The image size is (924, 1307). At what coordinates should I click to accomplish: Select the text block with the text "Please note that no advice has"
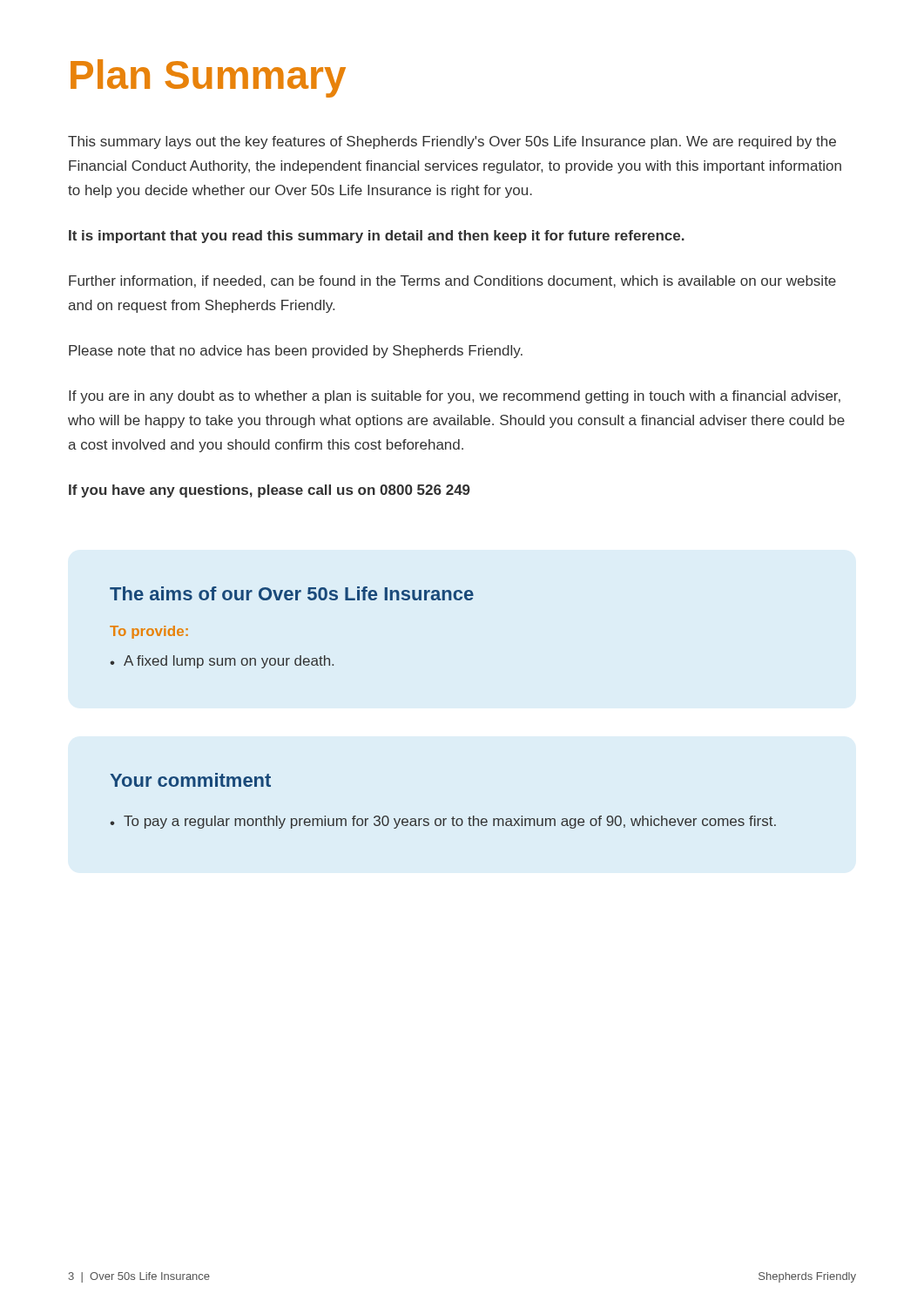(x=296, y=351)
